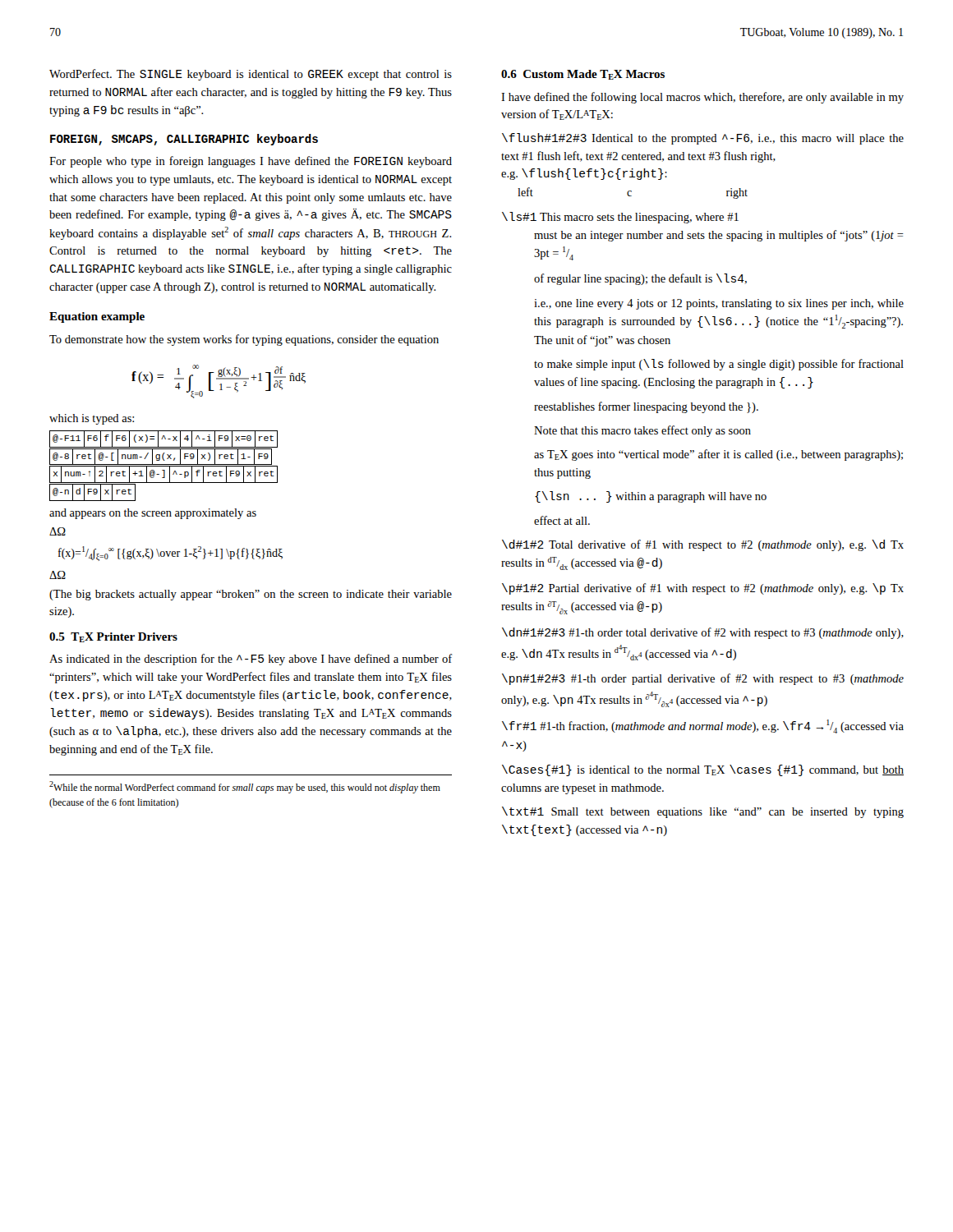Find the section header containing "0.6 Custom Made TEX"
This screenshot has width=953, height=1232.
click(x=583, y=74)
